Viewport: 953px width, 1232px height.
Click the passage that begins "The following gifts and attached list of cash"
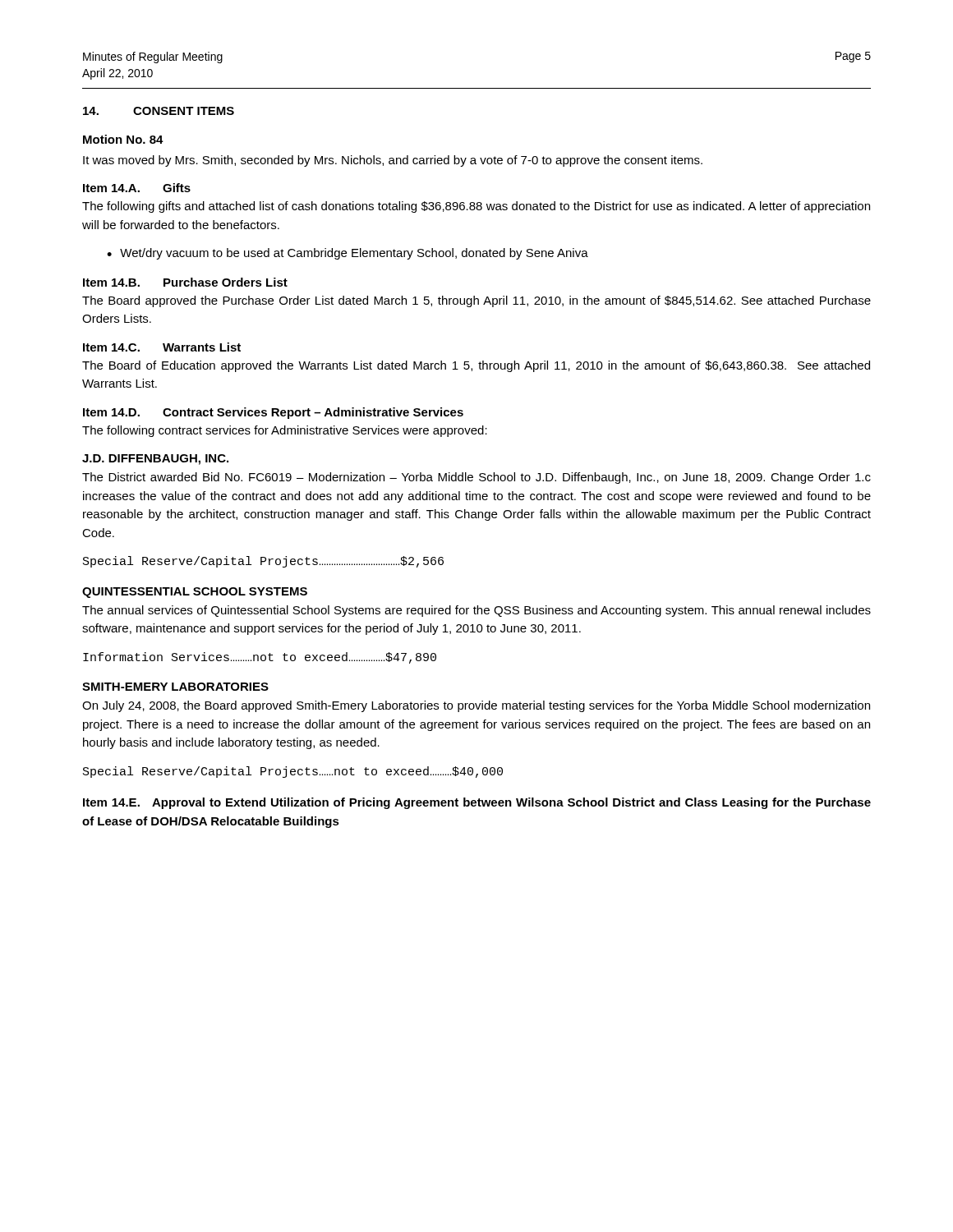coord(476,215)
